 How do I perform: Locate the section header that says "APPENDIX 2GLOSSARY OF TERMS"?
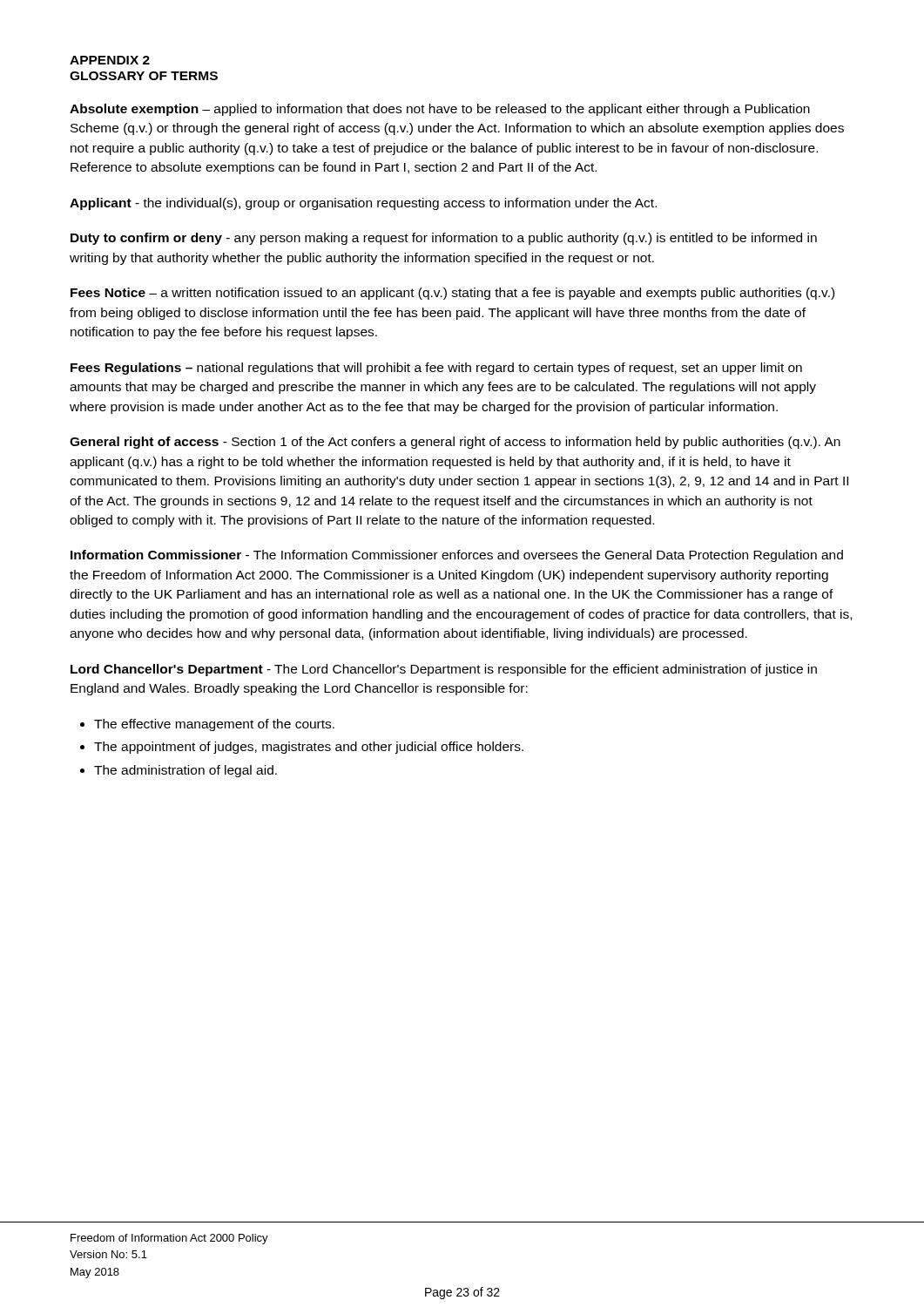[144, 68]
